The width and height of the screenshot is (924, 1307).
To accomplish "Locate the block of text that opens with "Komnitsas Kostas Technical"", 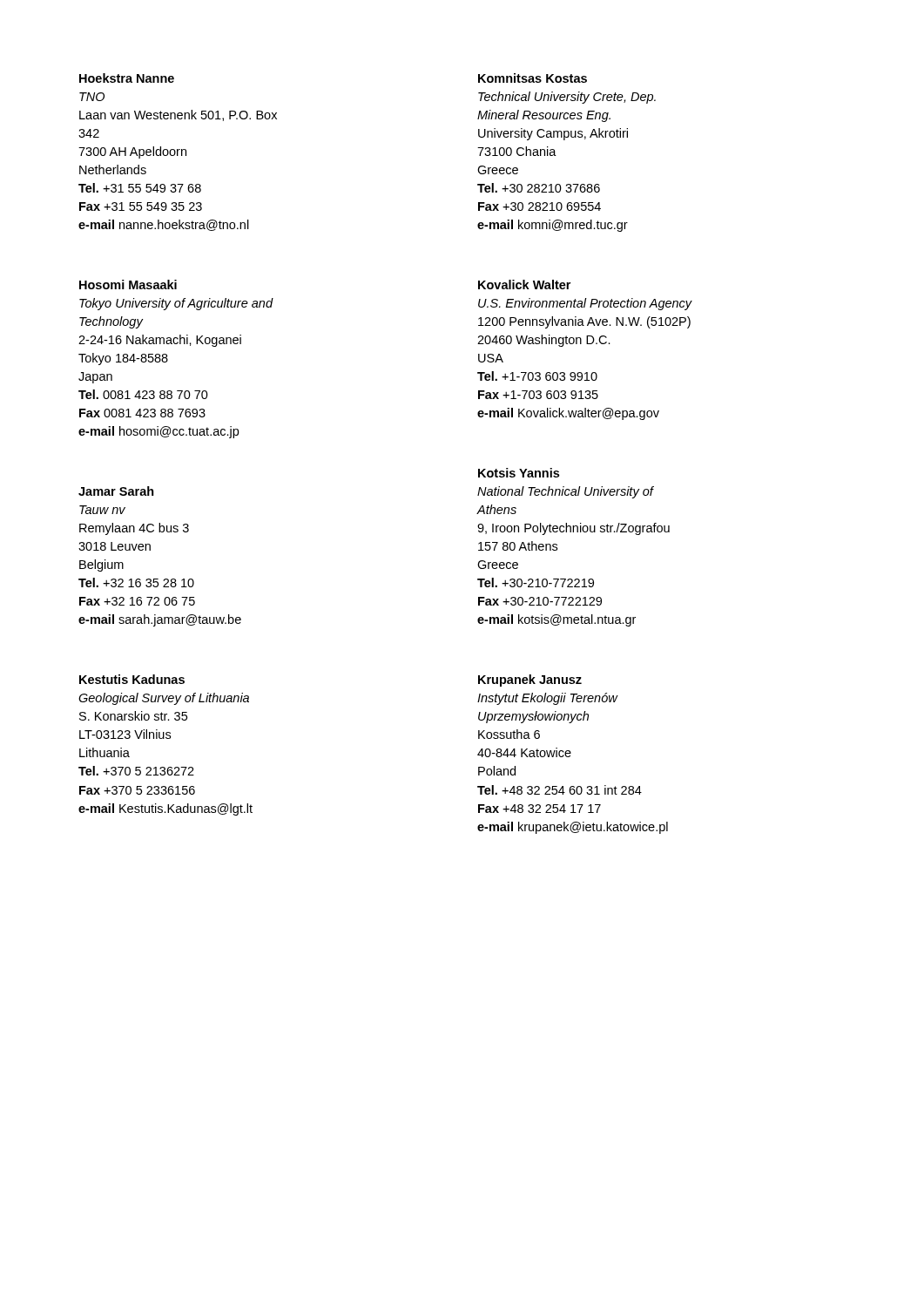I will coord(533,78).
